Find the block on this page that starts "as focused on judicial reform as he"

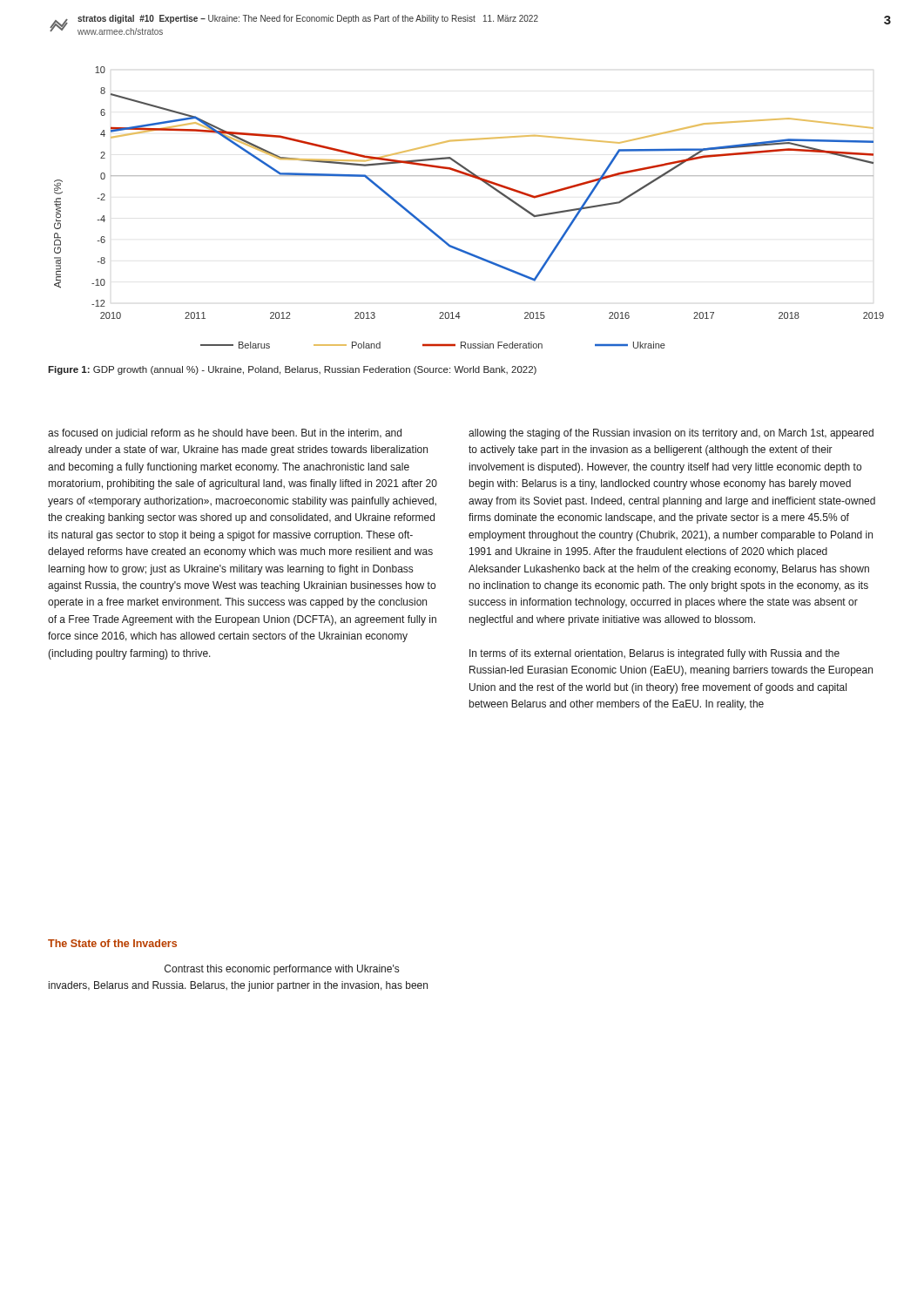click(x=243, y=544)
